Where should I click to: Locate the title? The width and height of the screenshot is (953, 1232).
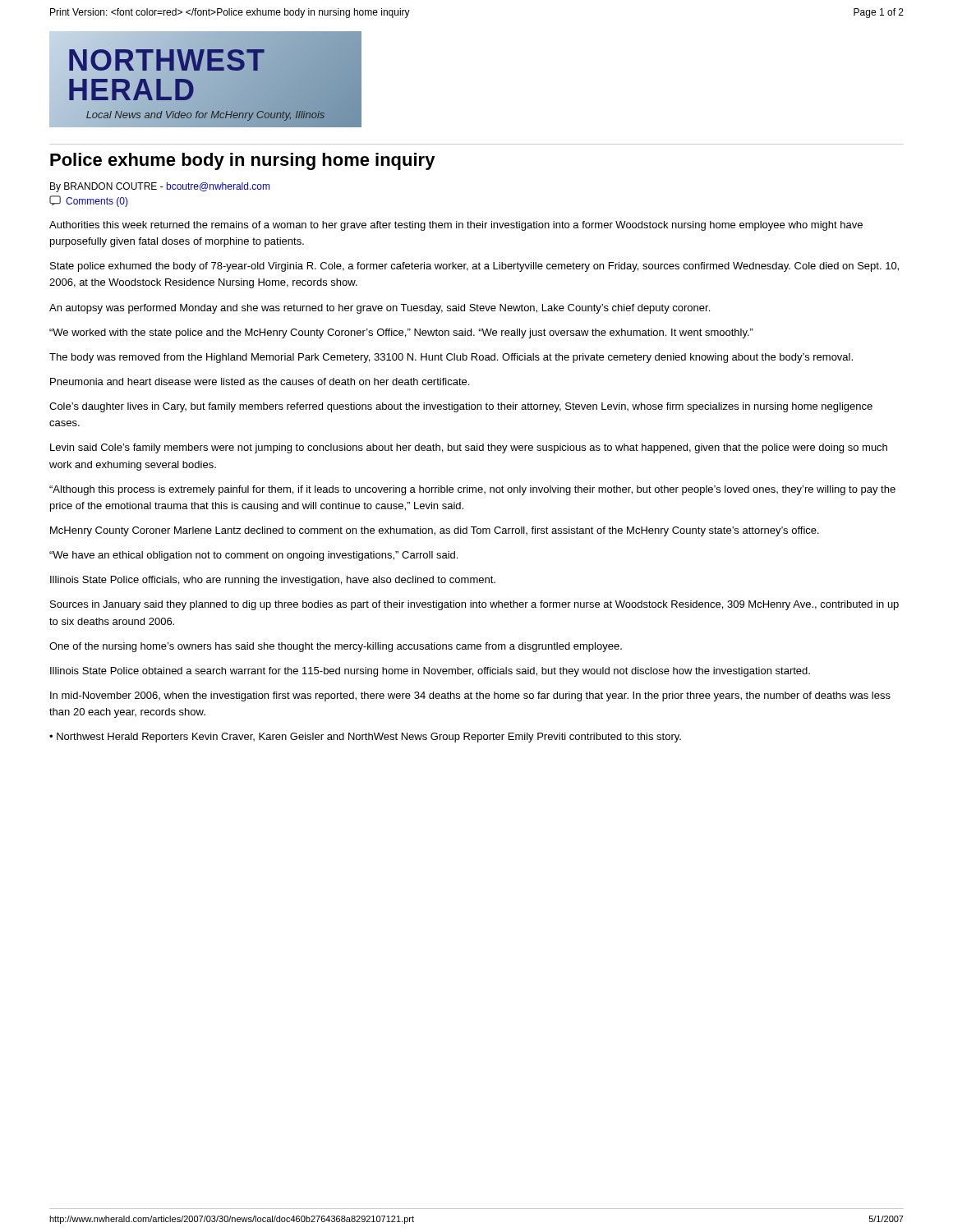click(x=476, y=160)
